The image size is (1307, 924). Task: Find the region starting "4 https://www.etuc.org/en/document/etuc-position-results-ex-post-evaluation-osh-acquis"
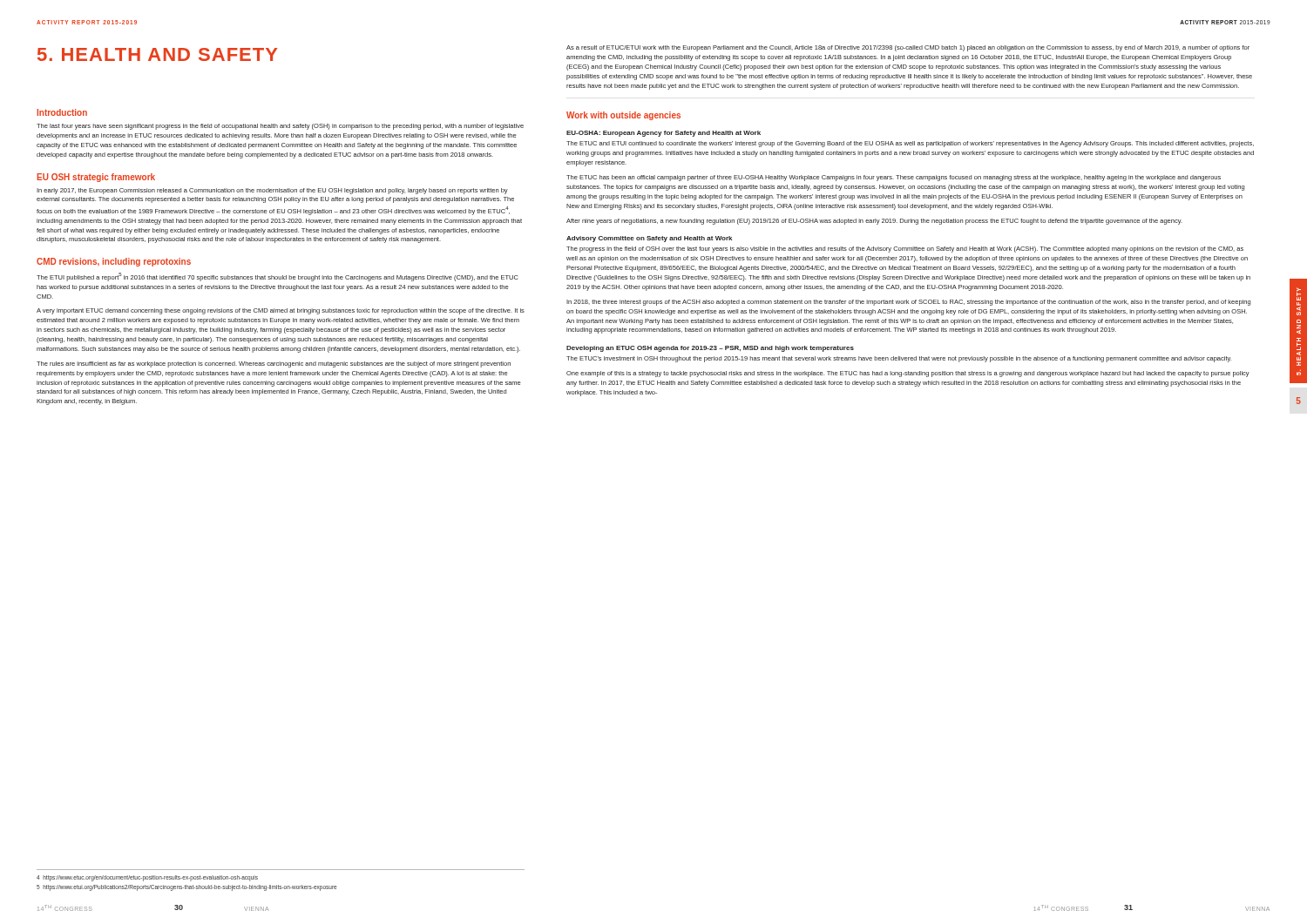pos(147,877)
